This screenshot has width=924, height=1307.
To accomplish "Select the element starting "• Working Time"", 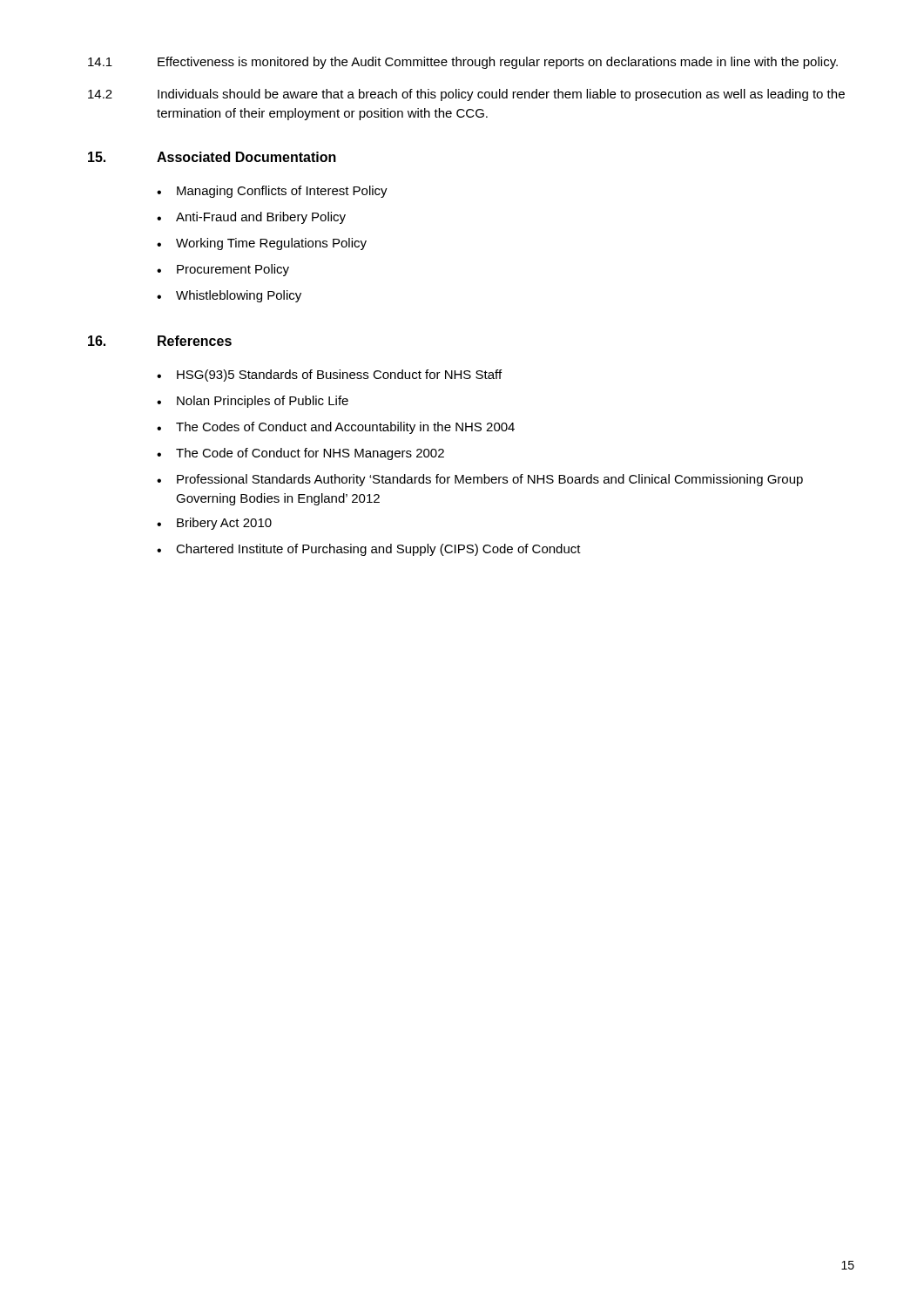I will point(262,244).
